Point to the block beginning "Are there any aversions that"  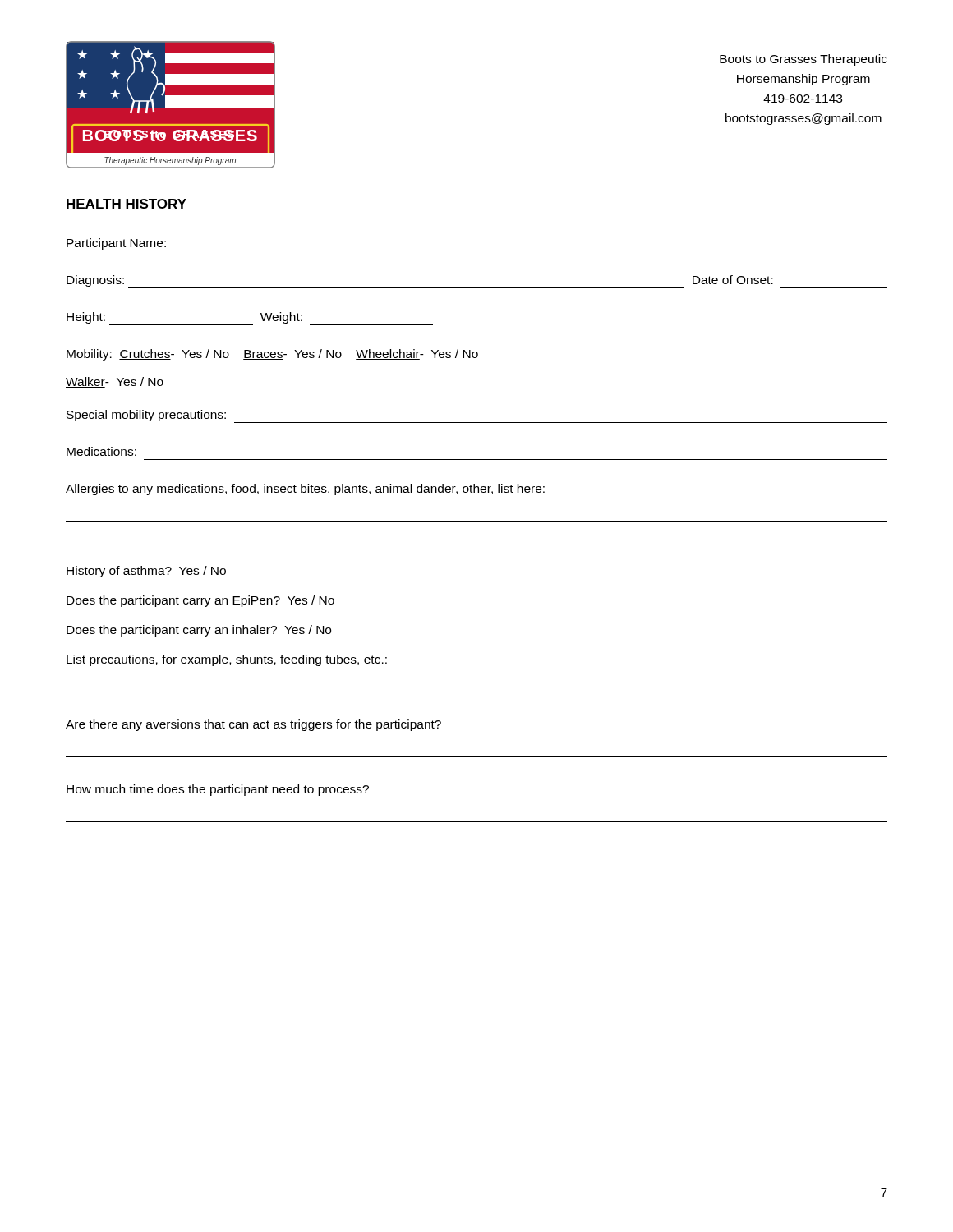(254, 724)
